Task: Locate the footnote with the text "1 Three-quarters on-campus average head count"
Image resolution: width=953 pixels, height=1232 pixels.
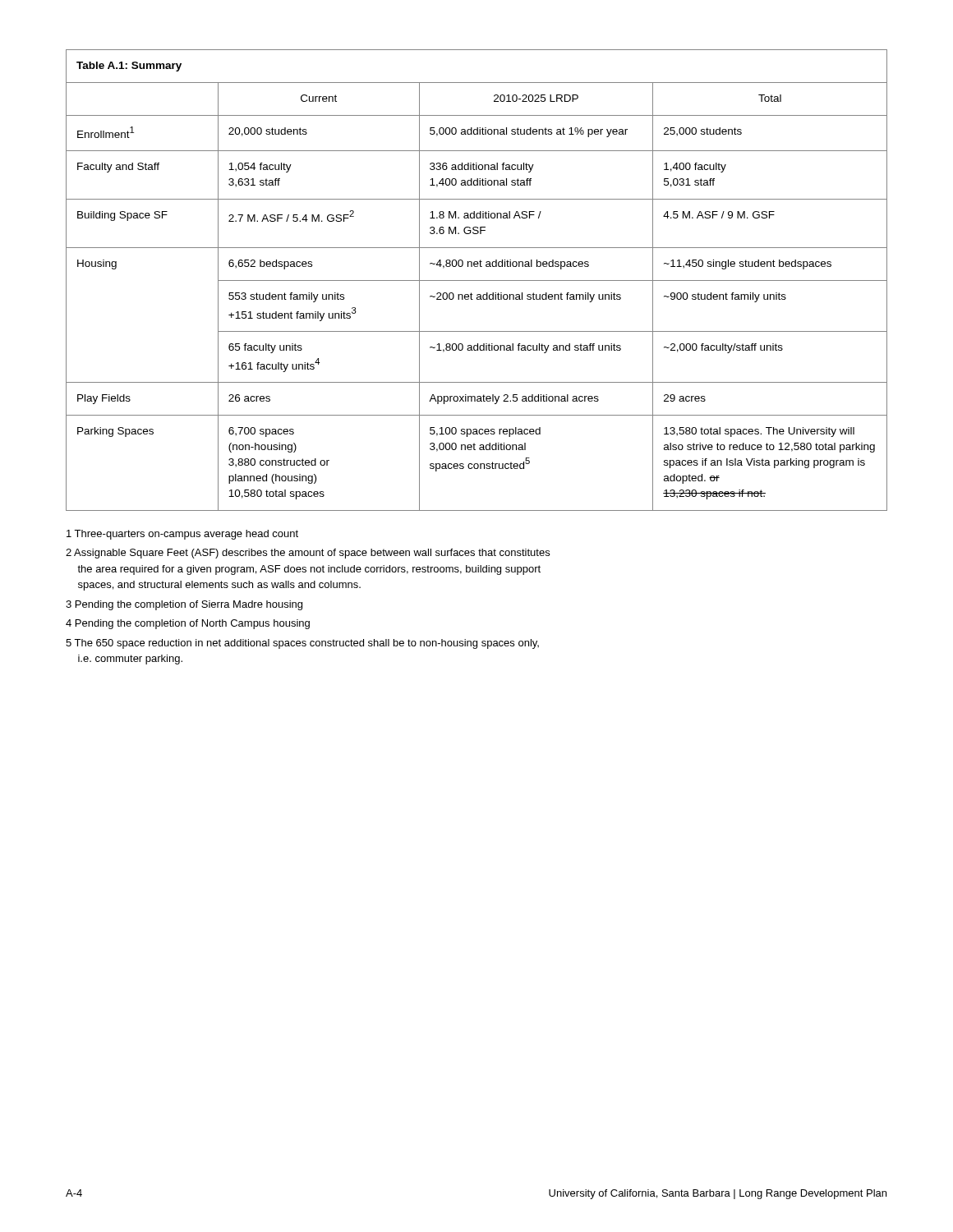Action: 182,533
